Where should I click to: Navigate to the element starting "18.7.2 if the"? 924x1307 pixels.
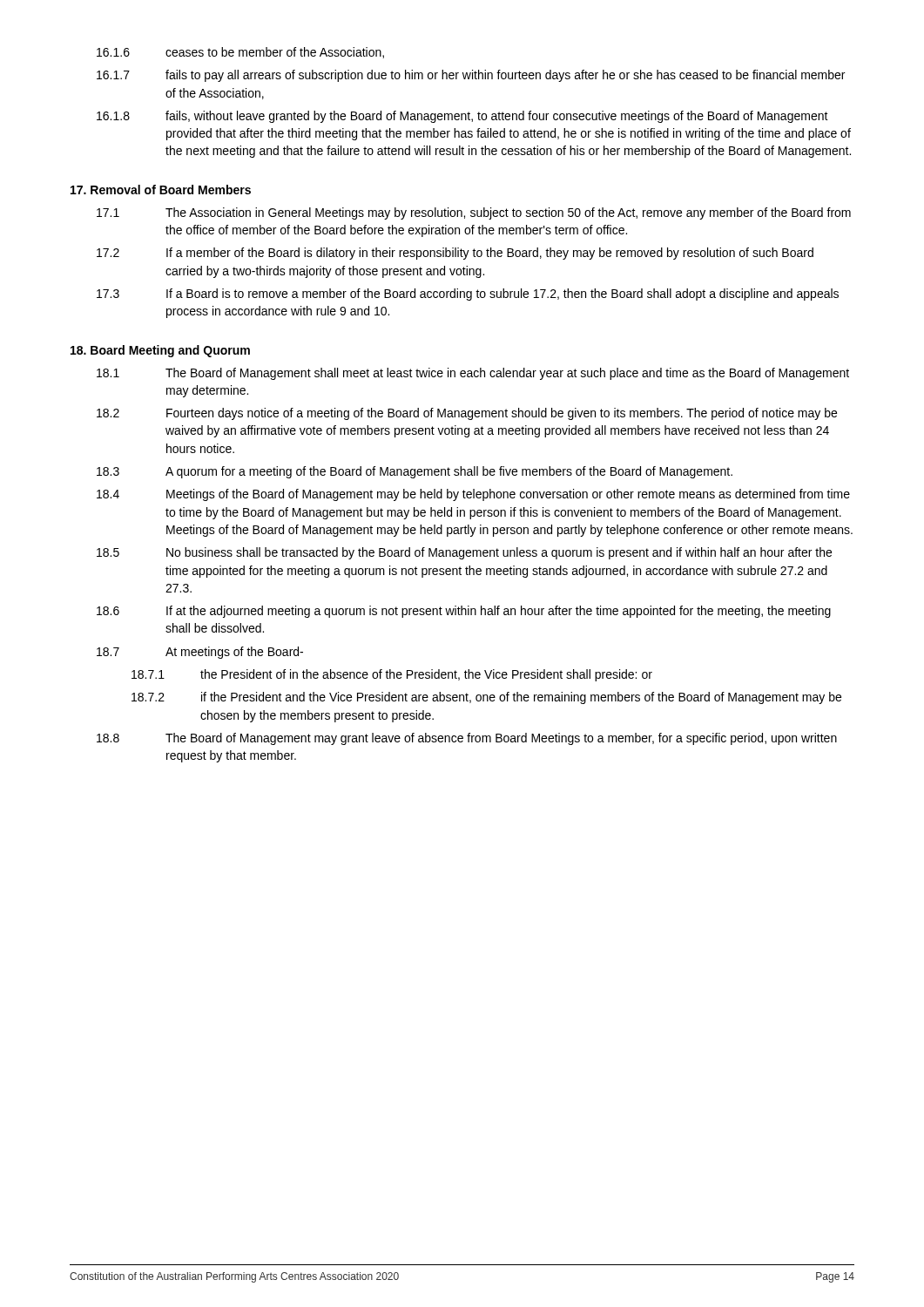462,706
